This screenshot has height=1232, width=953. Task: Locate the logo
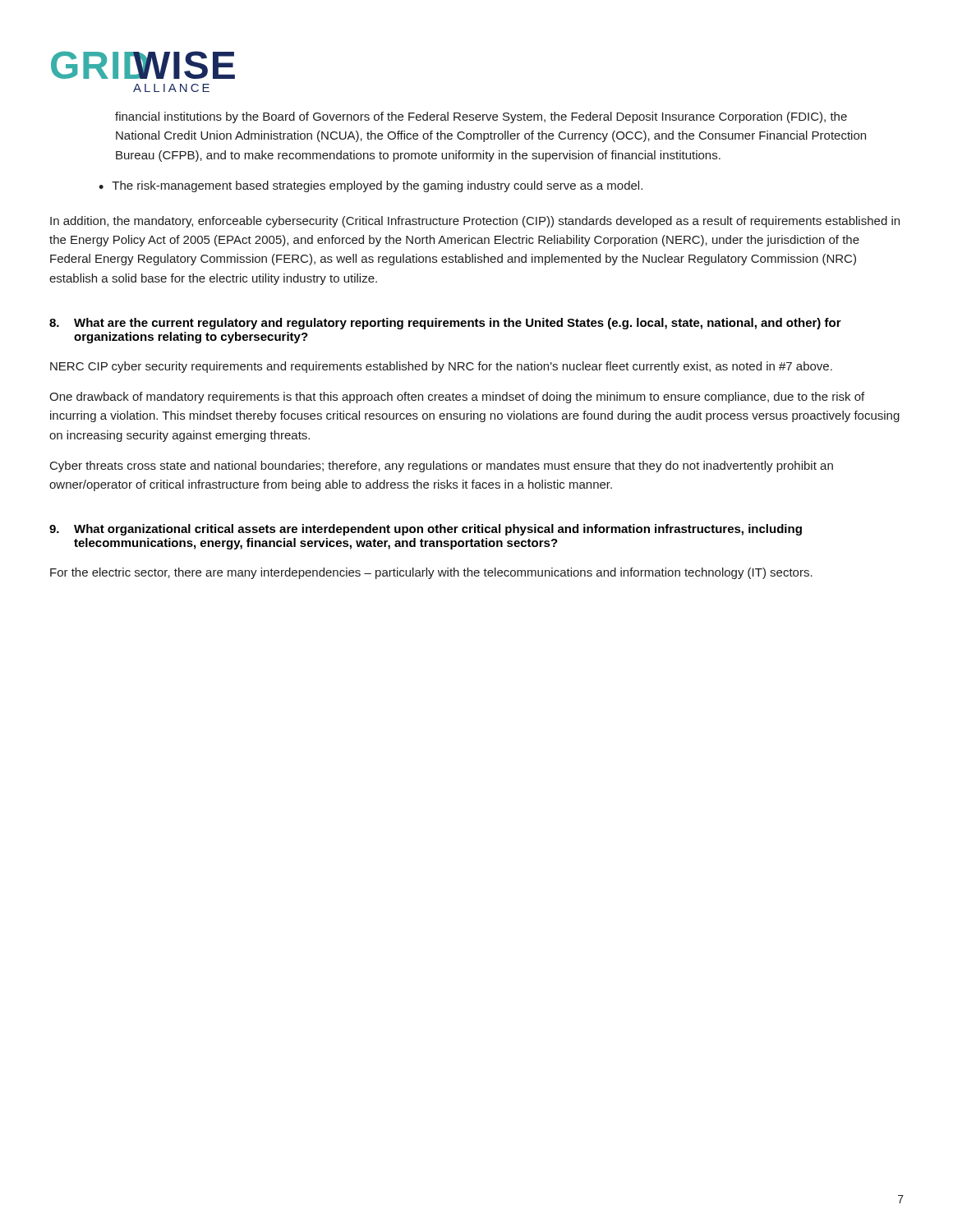[144, 62]
